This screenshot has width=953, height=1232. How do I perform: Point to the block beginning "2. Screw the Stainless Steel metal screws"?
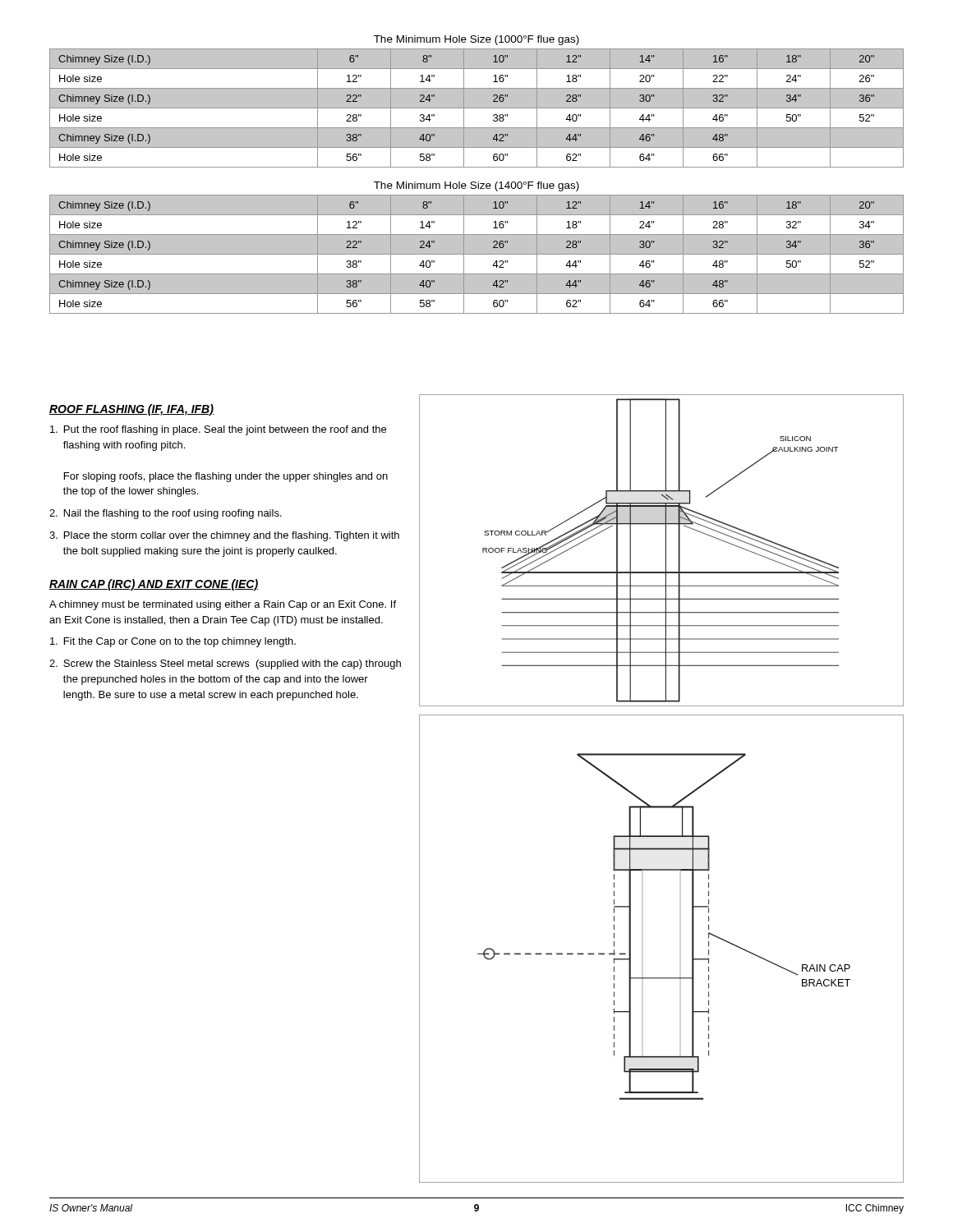point(226,680)
